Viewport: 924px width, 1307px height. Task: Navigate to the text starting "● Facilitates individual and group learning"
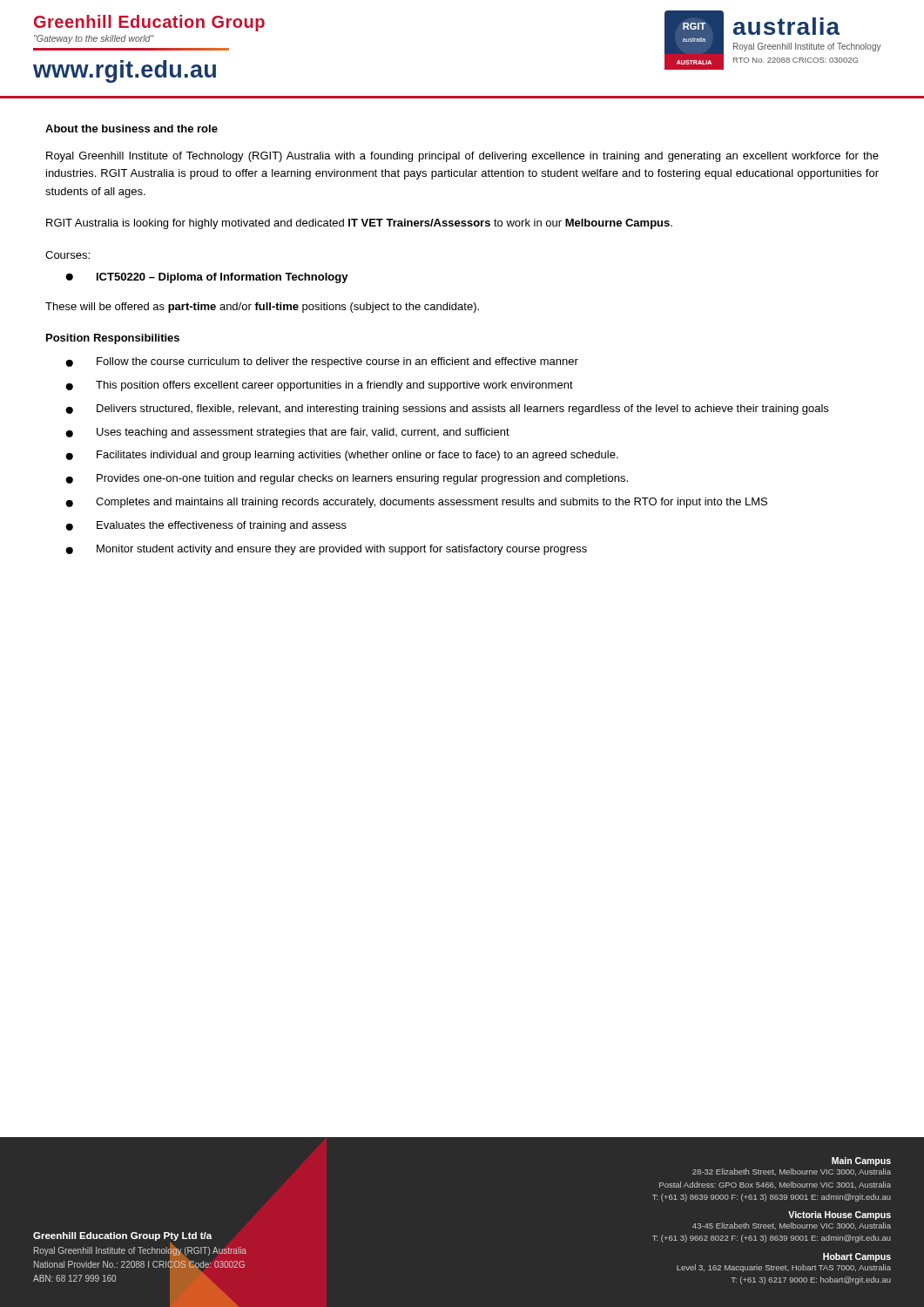click(x=472, y=456)
